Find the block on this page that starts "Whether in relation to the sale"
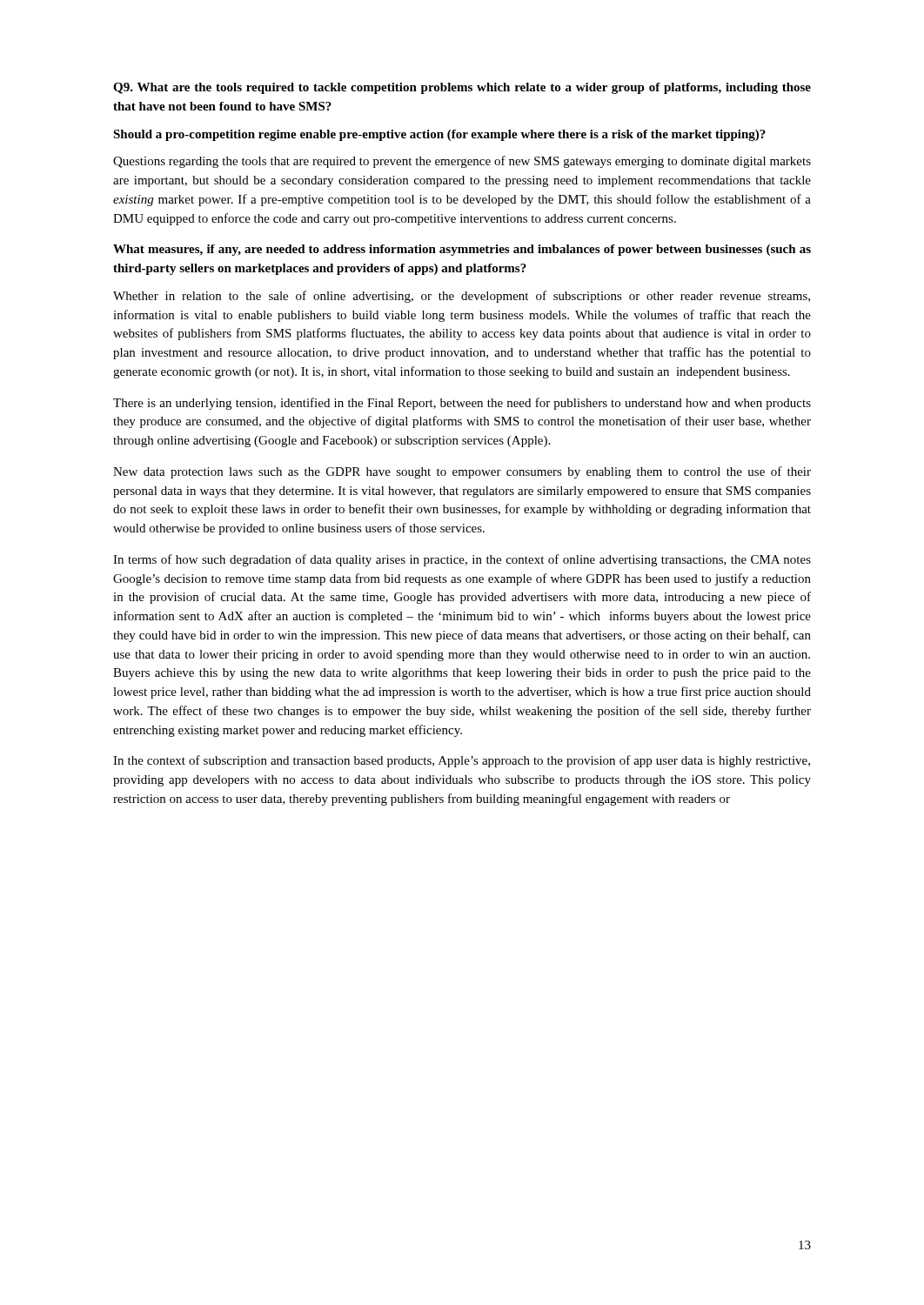 click(462, 334)
